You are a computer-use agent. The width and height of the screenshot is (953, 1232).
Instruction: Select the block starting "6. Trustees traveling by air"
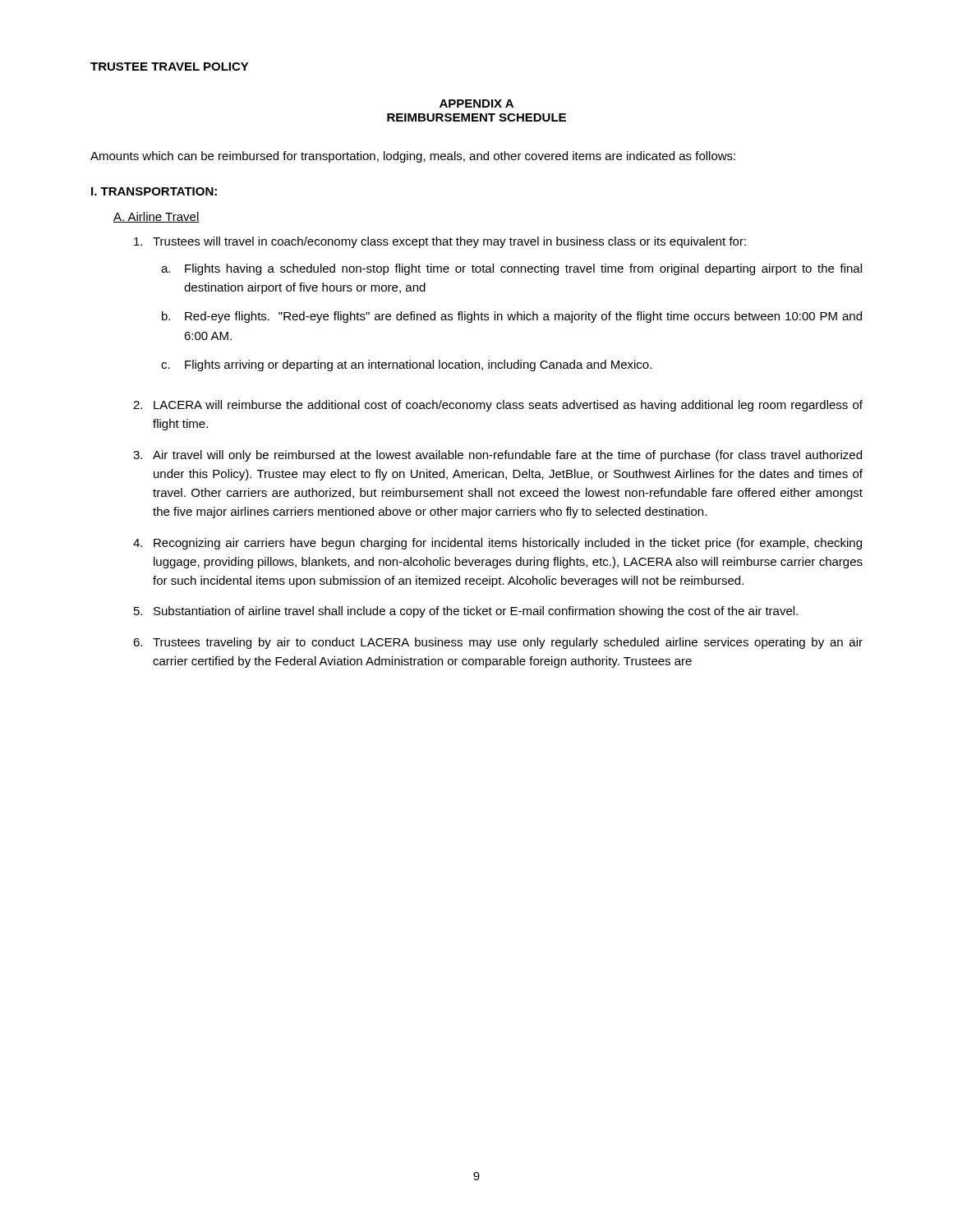pos(498,651)
